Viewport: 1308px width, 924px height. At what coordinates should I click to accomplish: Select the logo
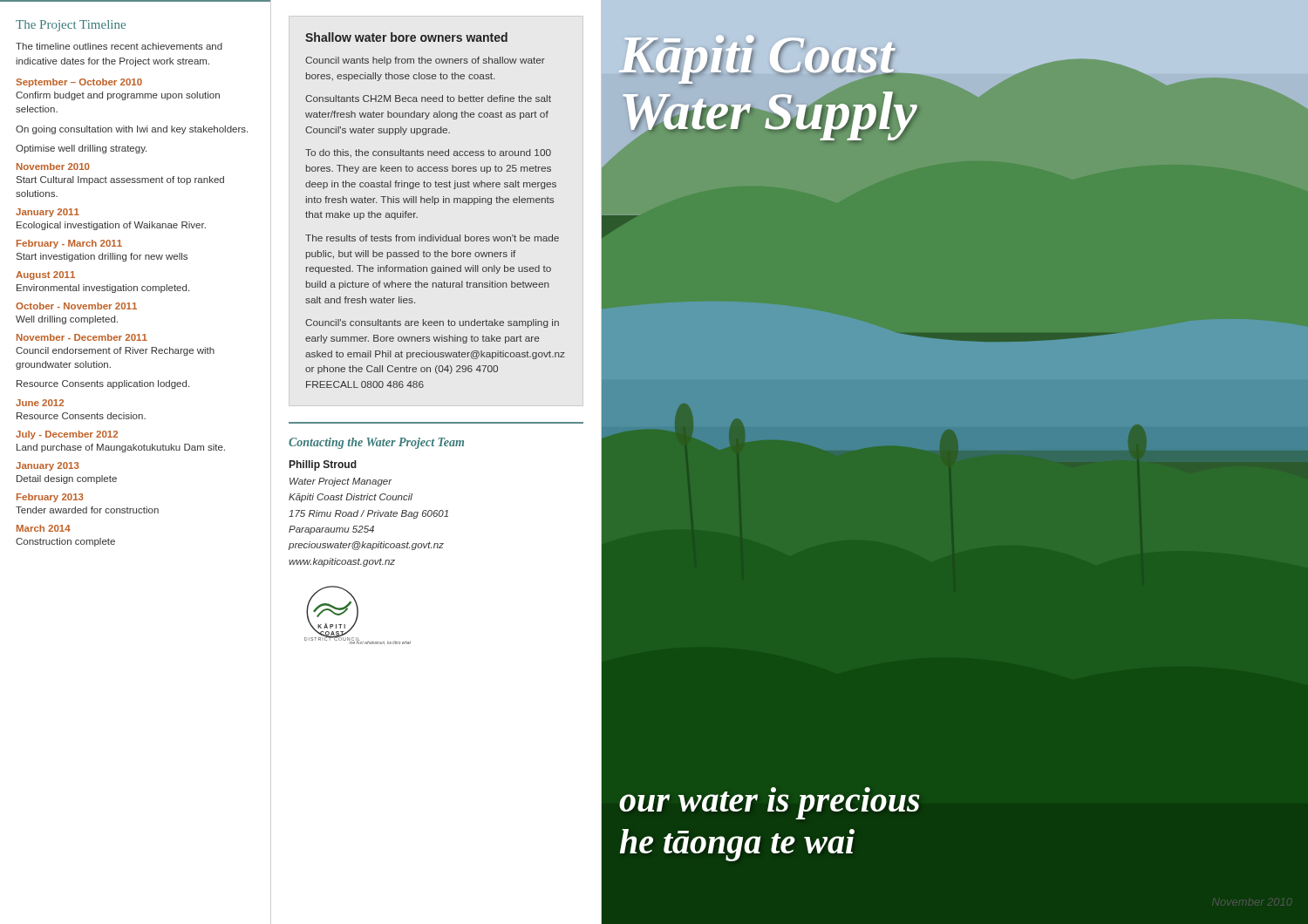pyautogui.click(x=350, y=617)
